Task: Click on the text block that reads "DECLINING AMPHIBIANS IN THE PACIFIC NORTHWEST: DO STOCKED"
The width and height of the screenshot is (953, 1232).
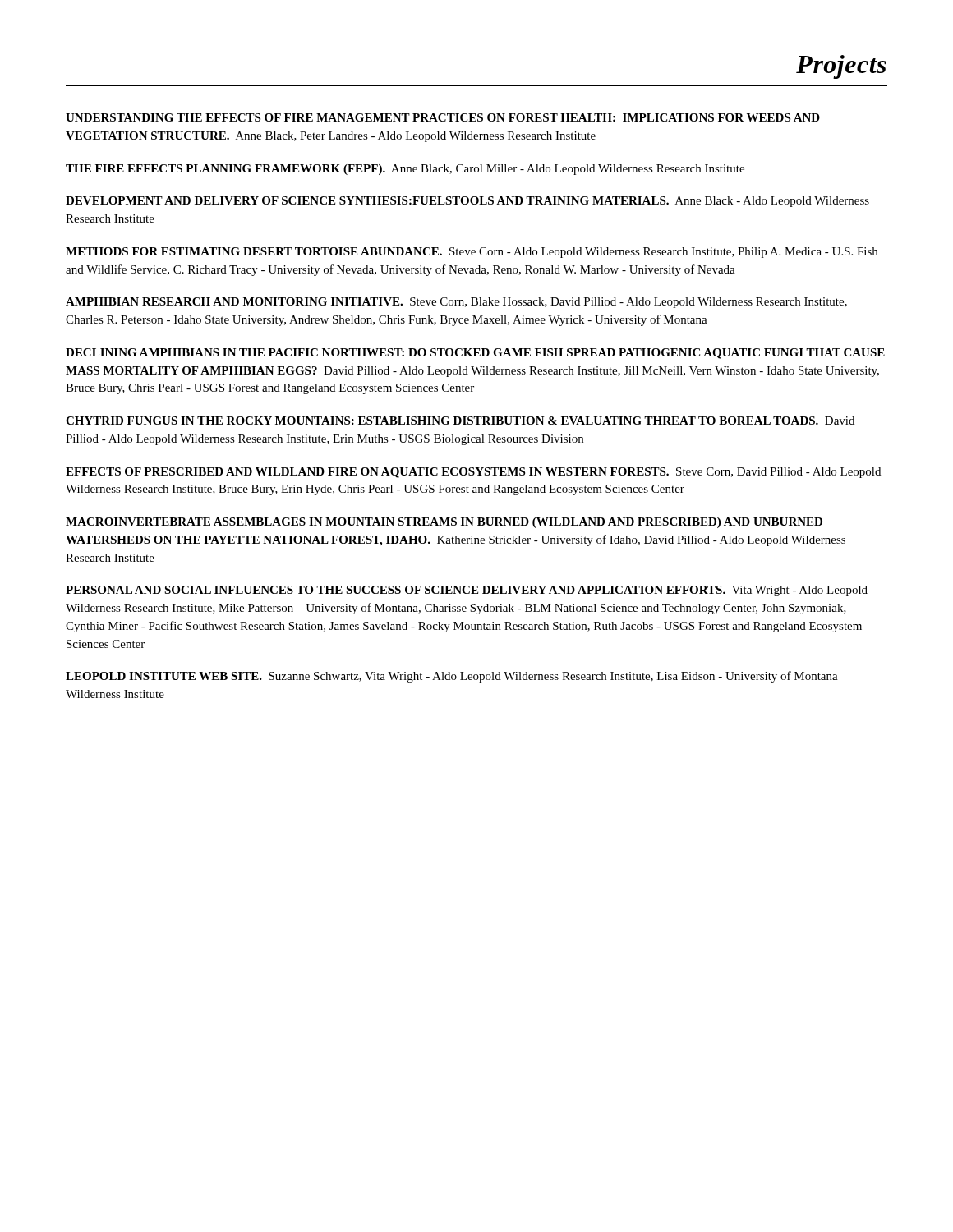Action: pyautogui.click(x=475, y=370)
